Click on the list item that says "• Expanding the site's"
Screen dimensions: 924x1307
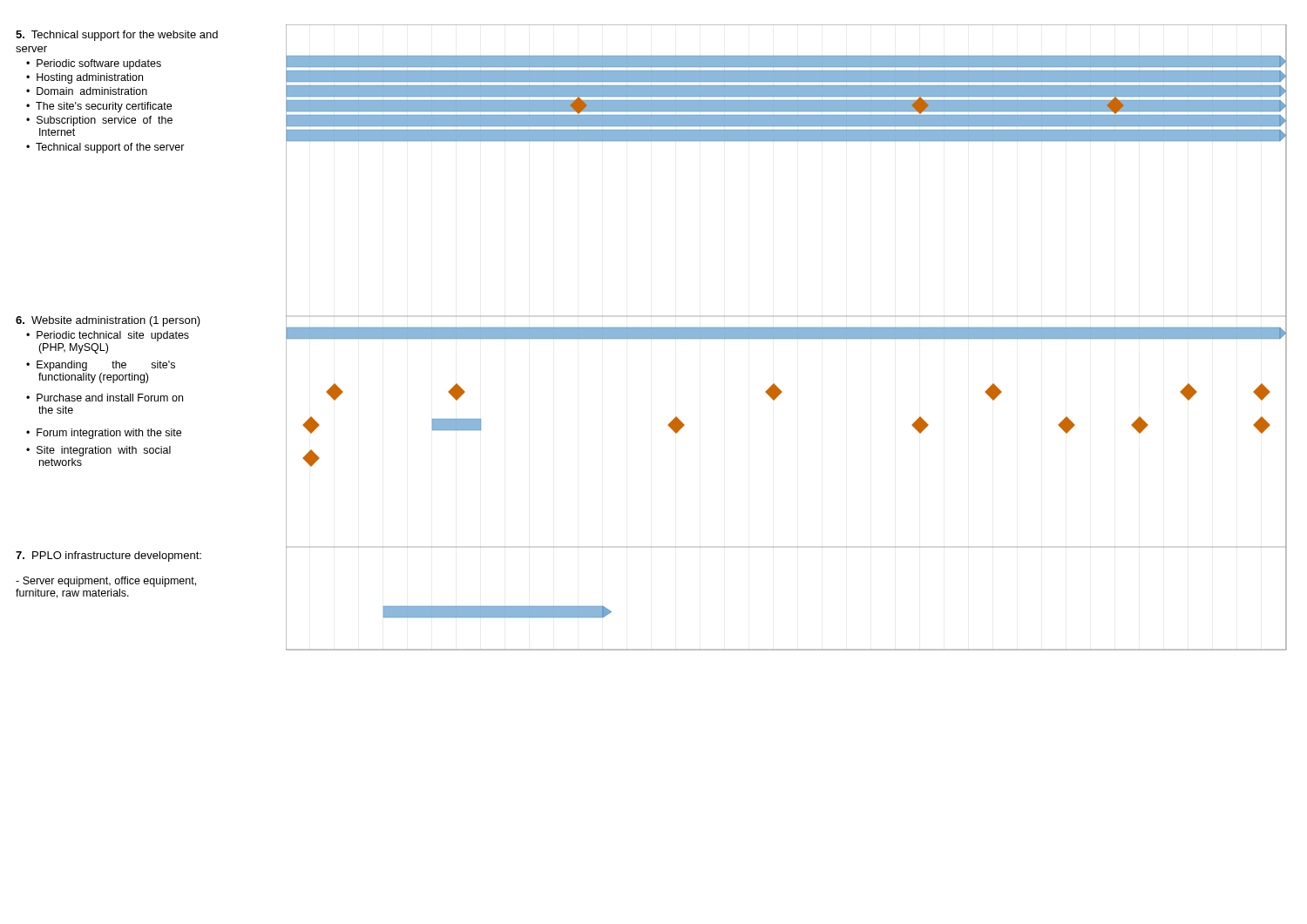(101, 371)
